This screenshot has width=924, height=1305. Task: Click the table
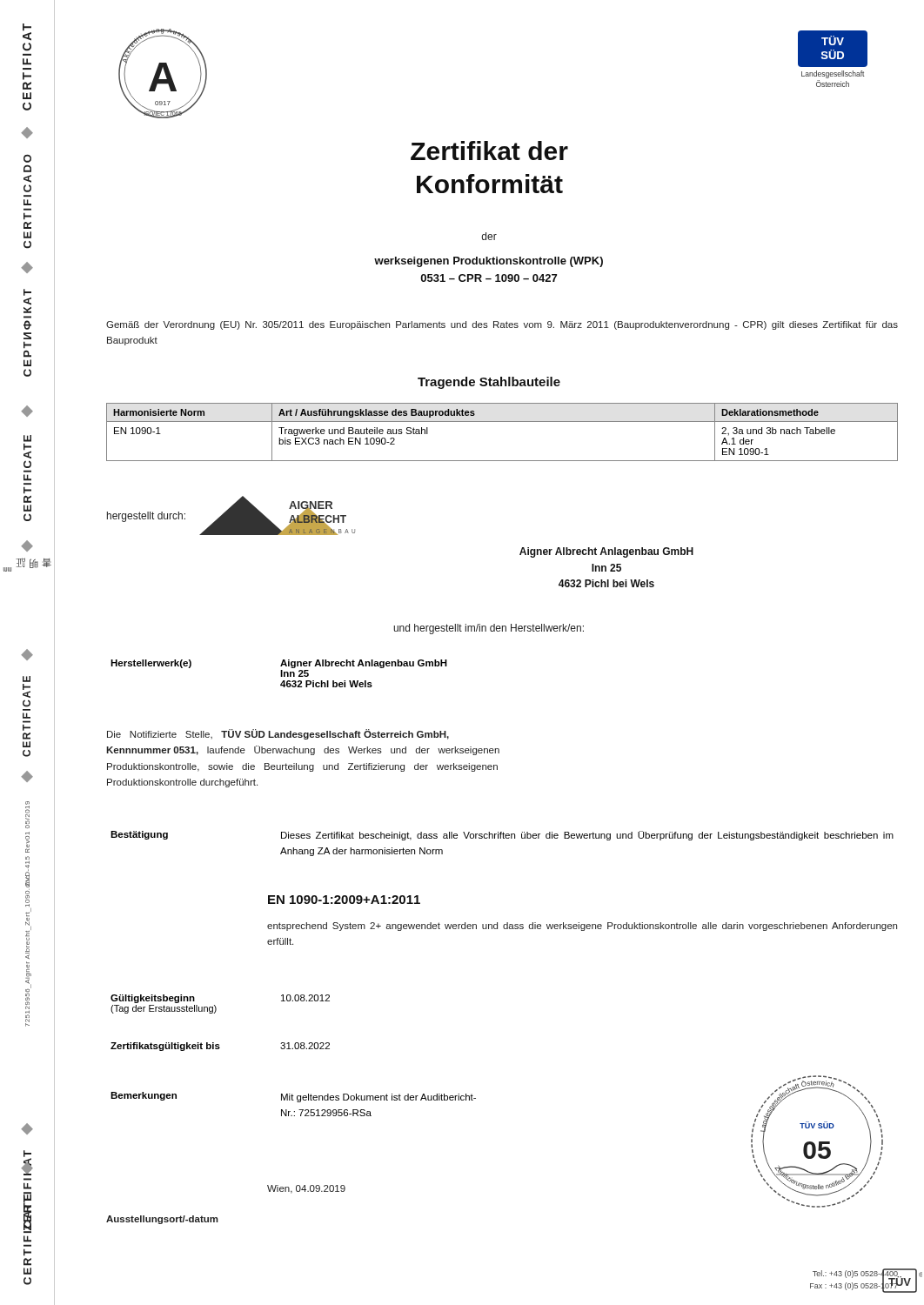(x=502, y=428)
